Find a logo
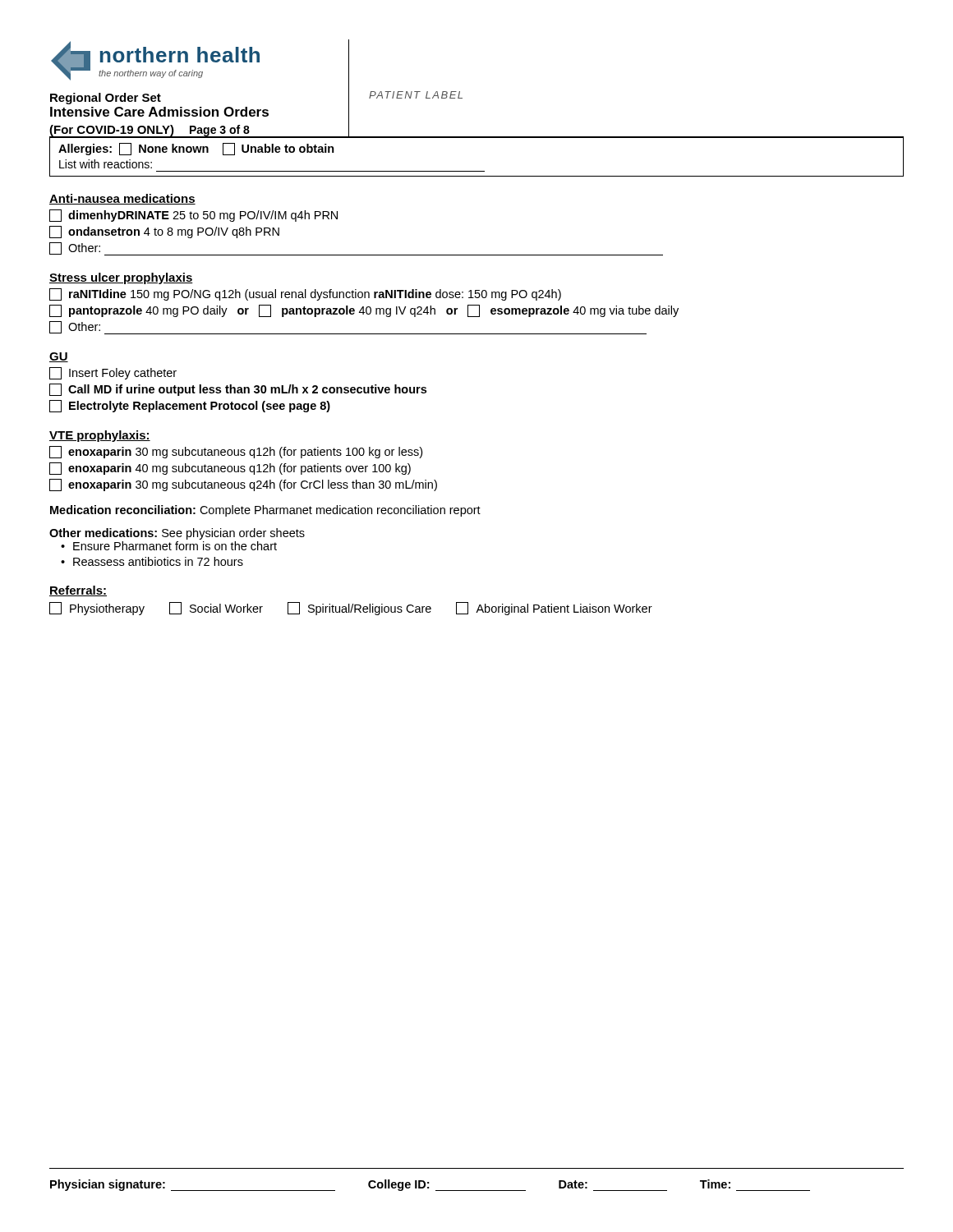 pyautogui.click(x=189, y=61)
